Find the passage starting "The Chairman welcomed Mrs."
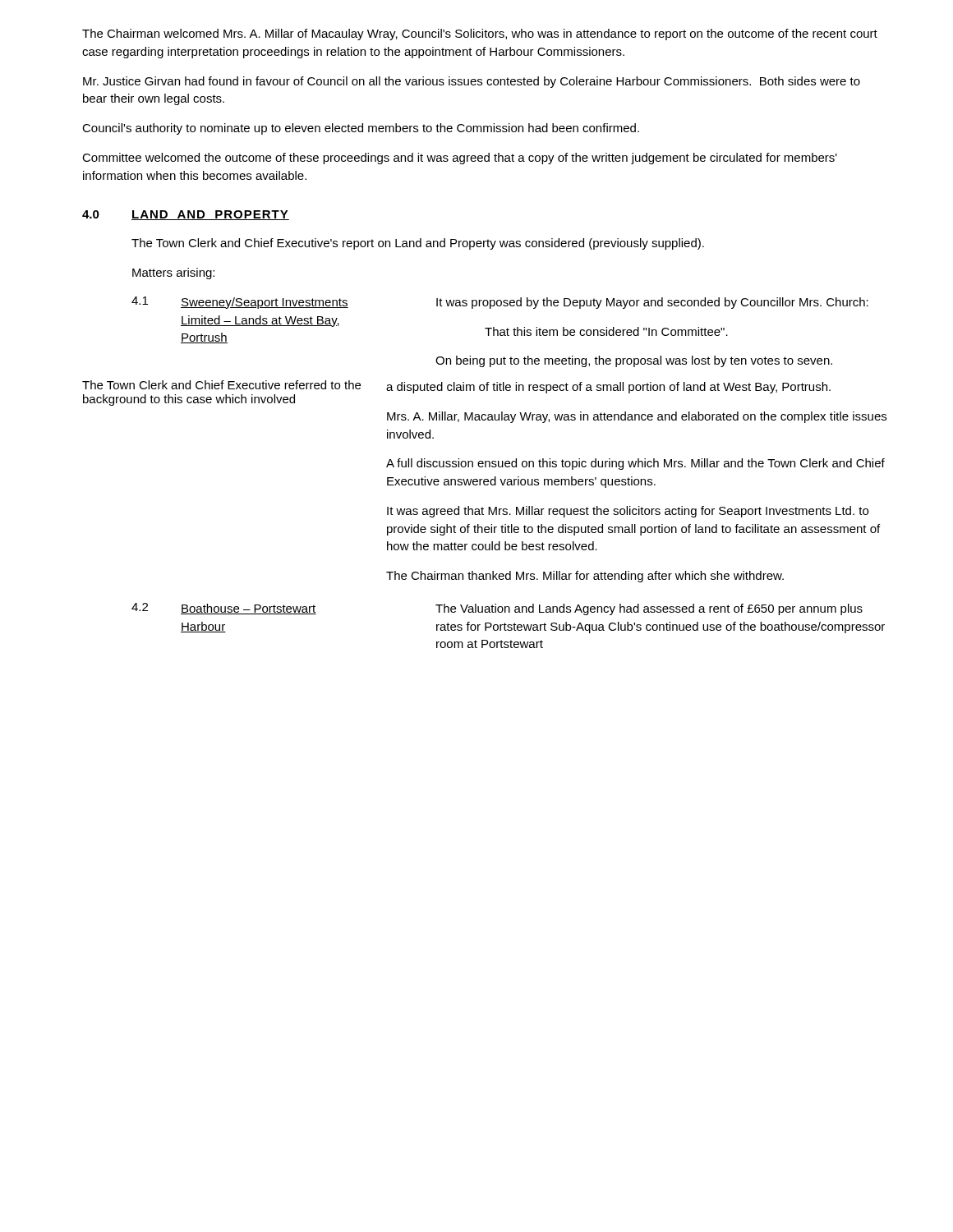This screenshot has width=953, height=1232. click(480, 42)
